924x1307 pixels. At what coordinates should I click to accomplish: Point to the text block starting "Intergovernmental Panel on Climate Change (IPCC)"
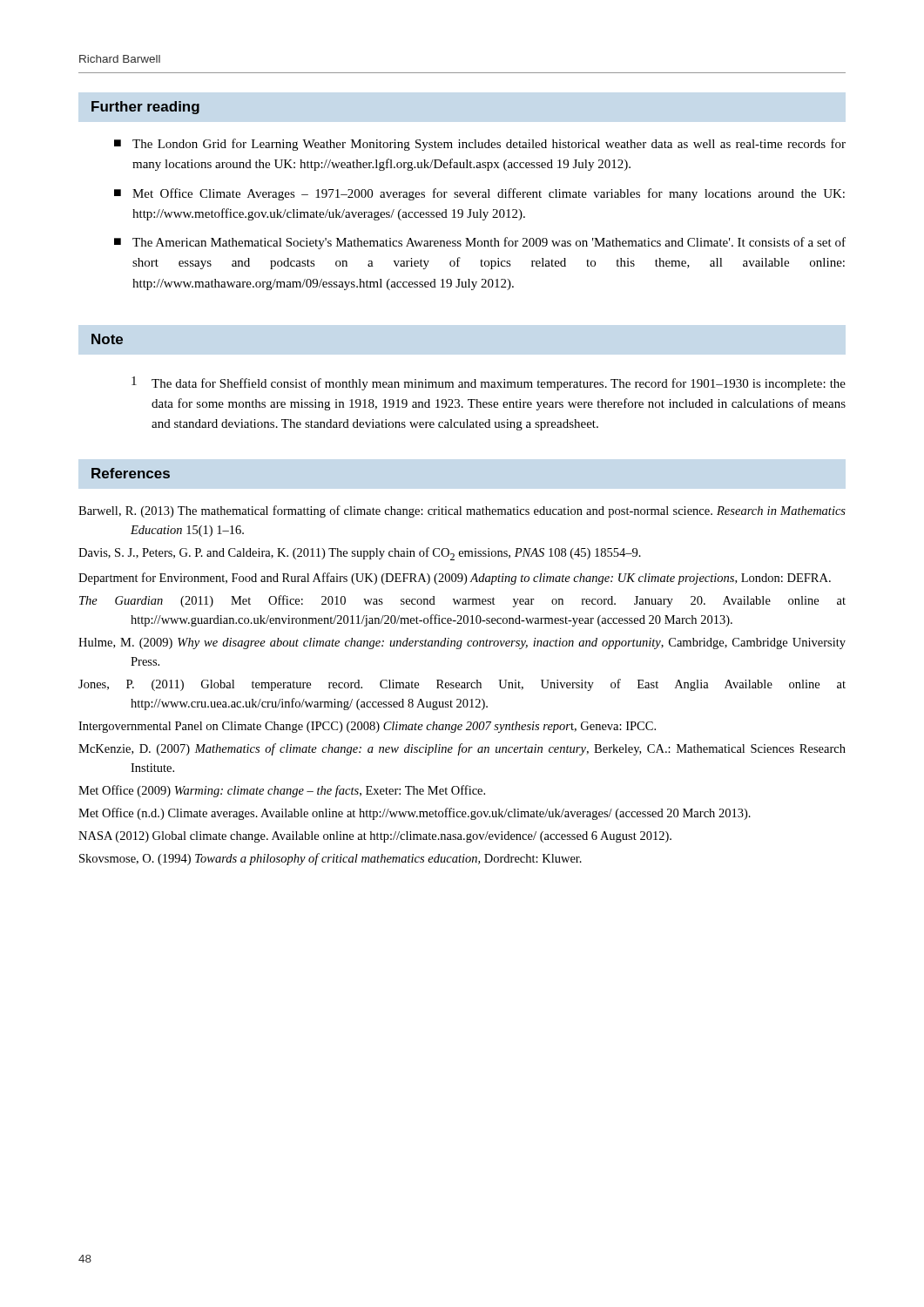pyautogui.click(x=368, y=726)
